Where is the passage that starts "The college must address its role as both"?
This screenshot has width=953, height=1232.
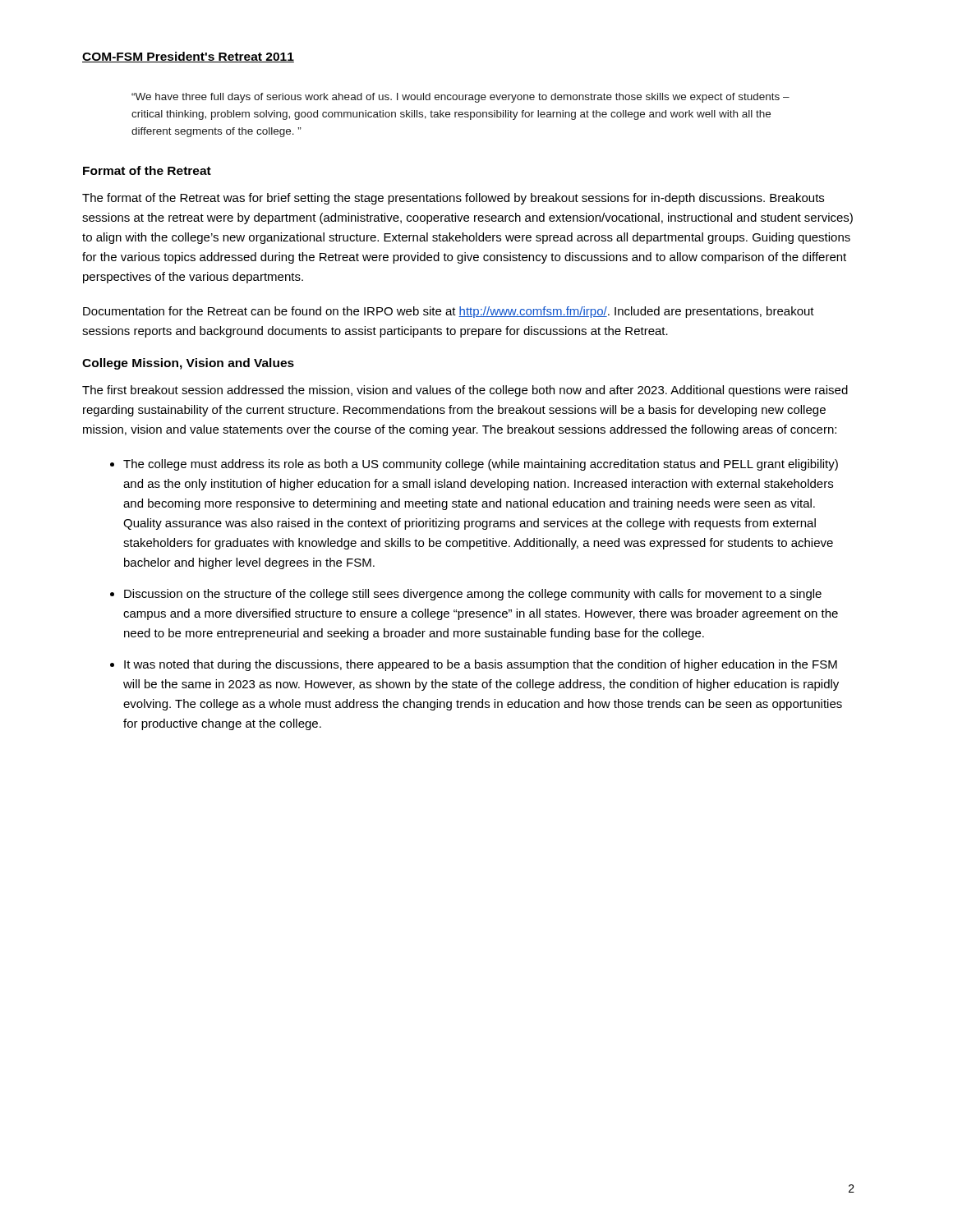click(489, 513)
